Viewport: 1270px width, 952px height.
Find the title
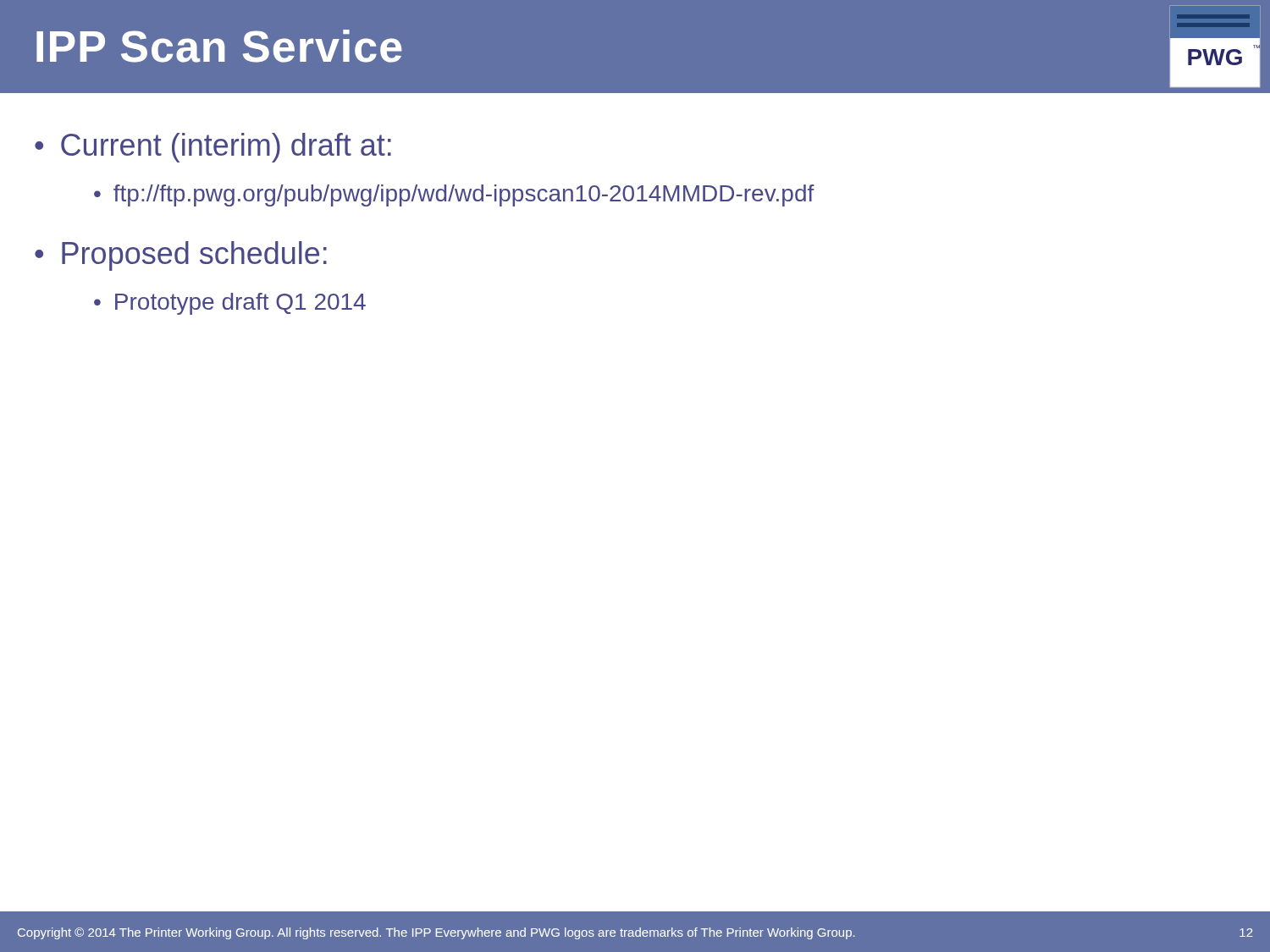(219, 47)
